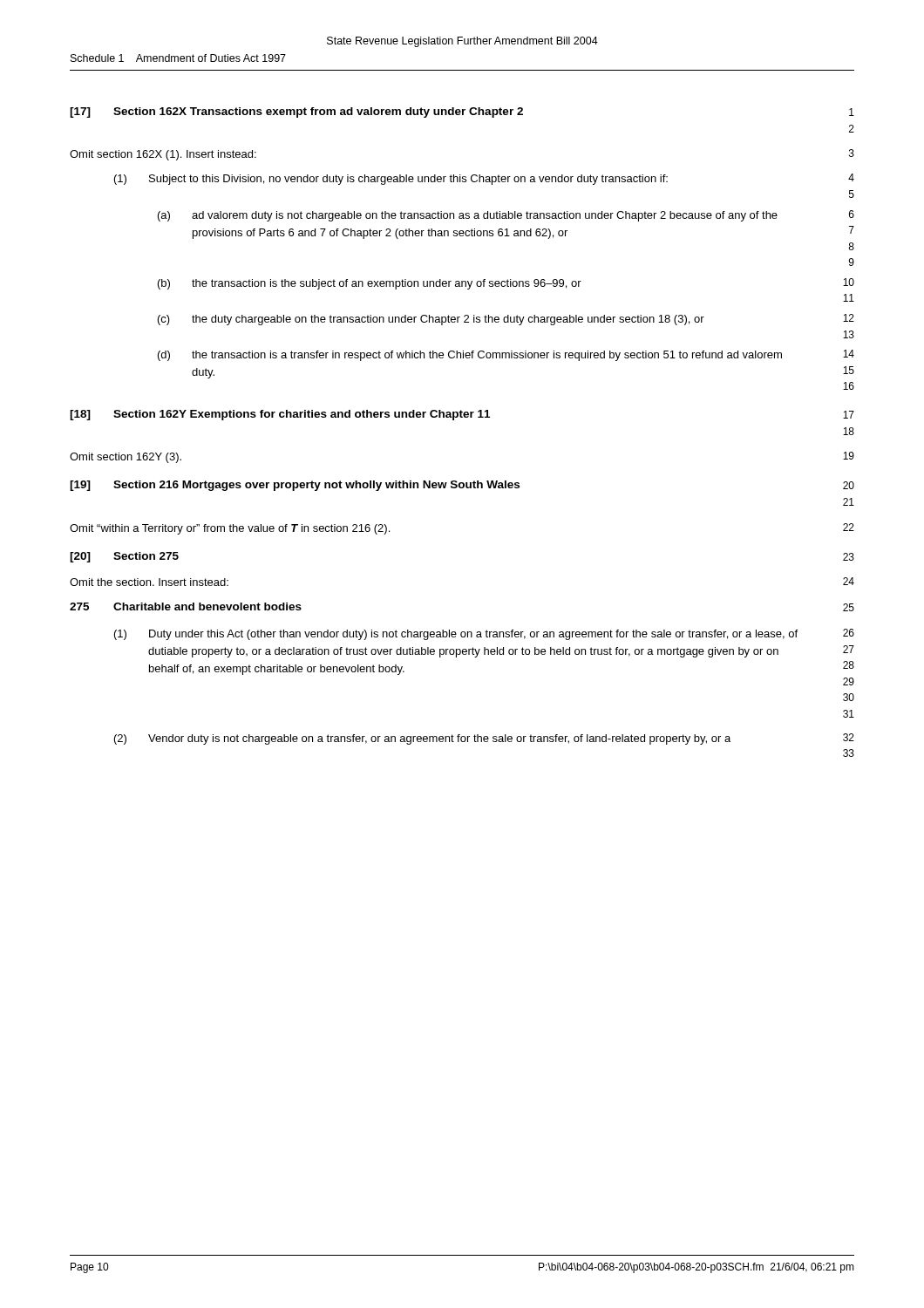Point to the block starting "(d) the transaction is a transfer"

point(506,355)
